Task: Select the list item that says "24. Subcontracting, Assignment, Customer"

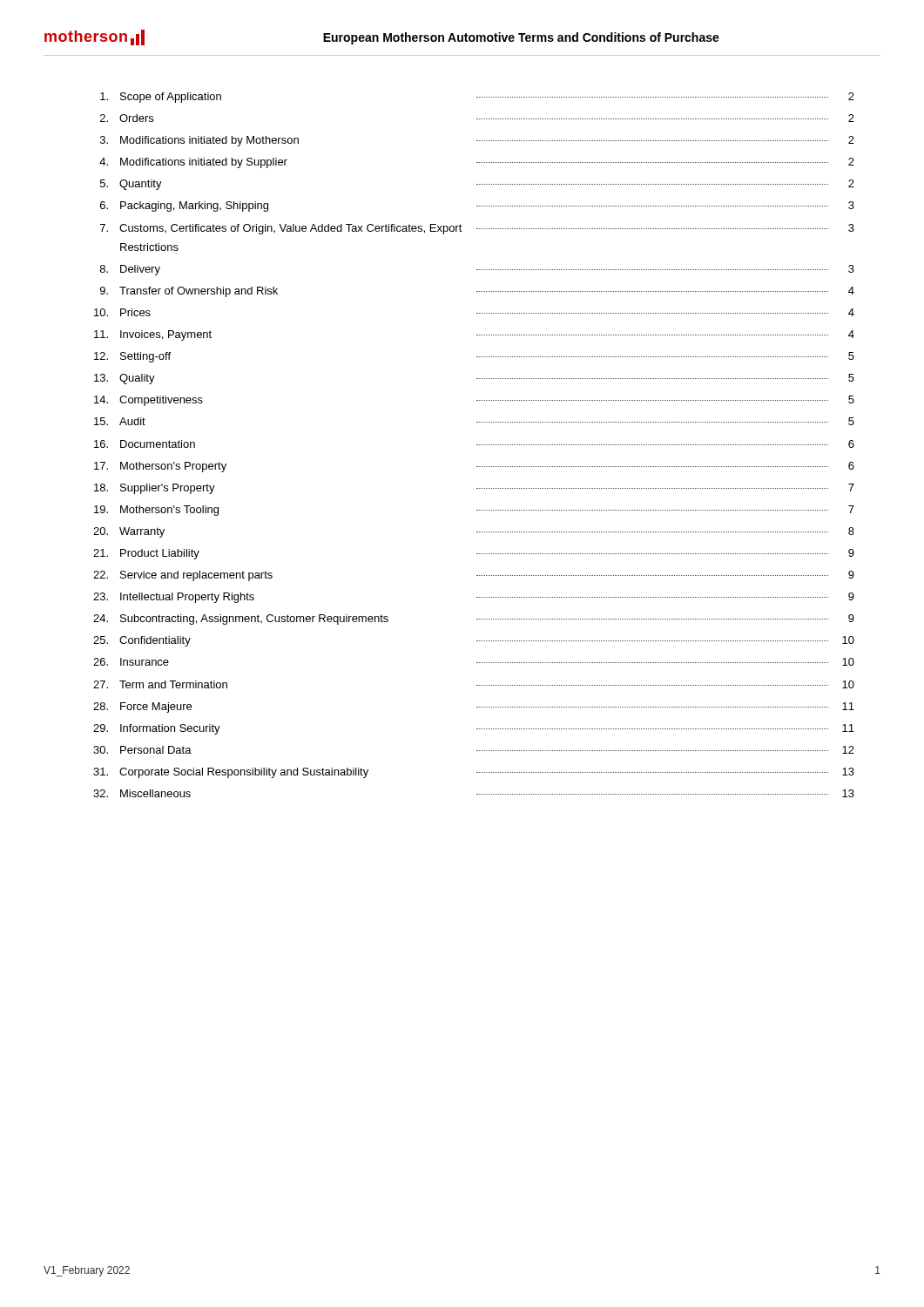Action: (474, 620)
